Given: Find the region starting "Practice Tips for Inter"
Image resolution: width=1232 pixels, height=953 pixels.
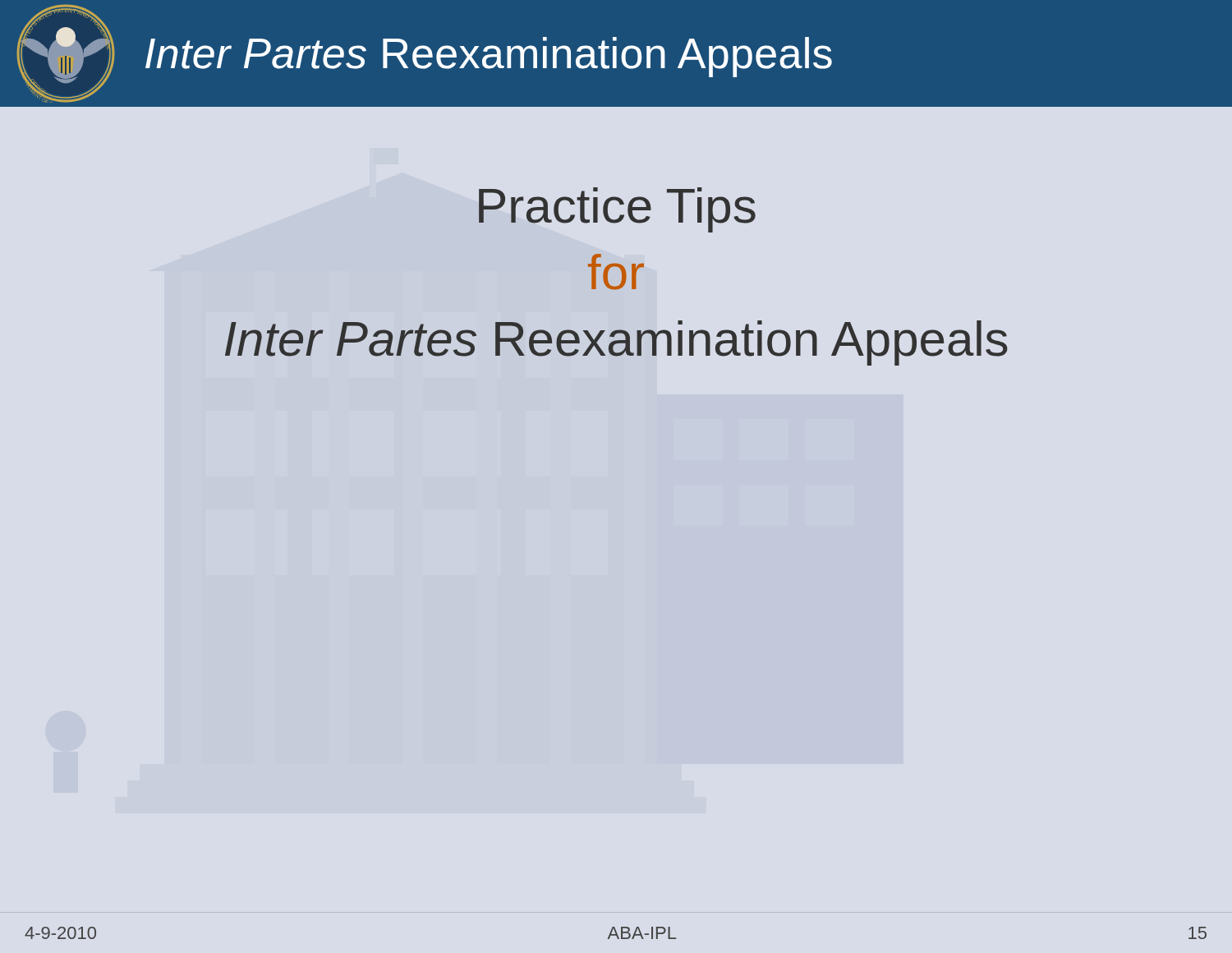Looking at the screenshot, I should point(616,272).
